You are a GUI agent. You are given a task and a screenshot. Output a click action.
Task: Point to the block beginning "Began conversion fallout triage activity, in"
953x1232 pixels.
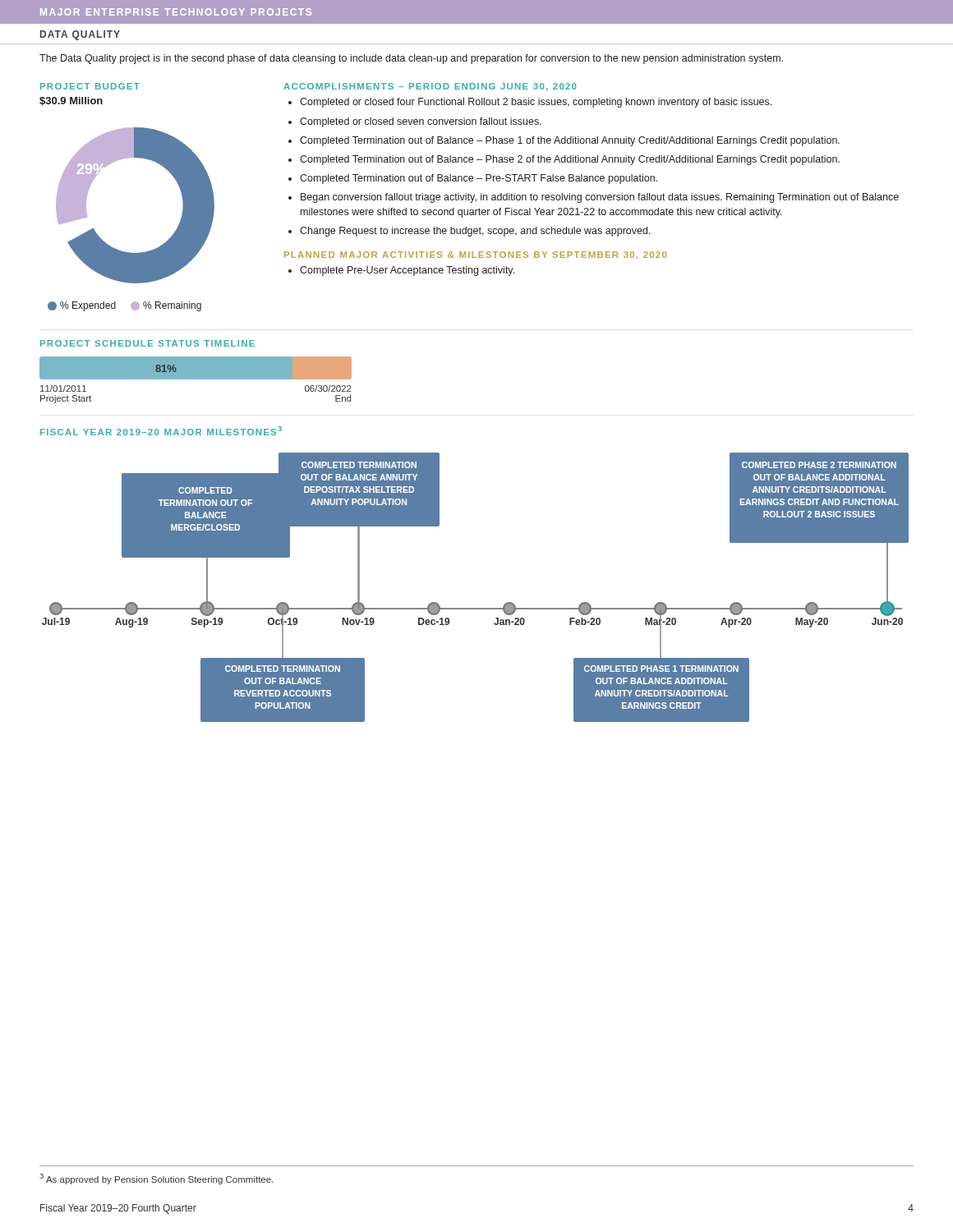point(599,205)
